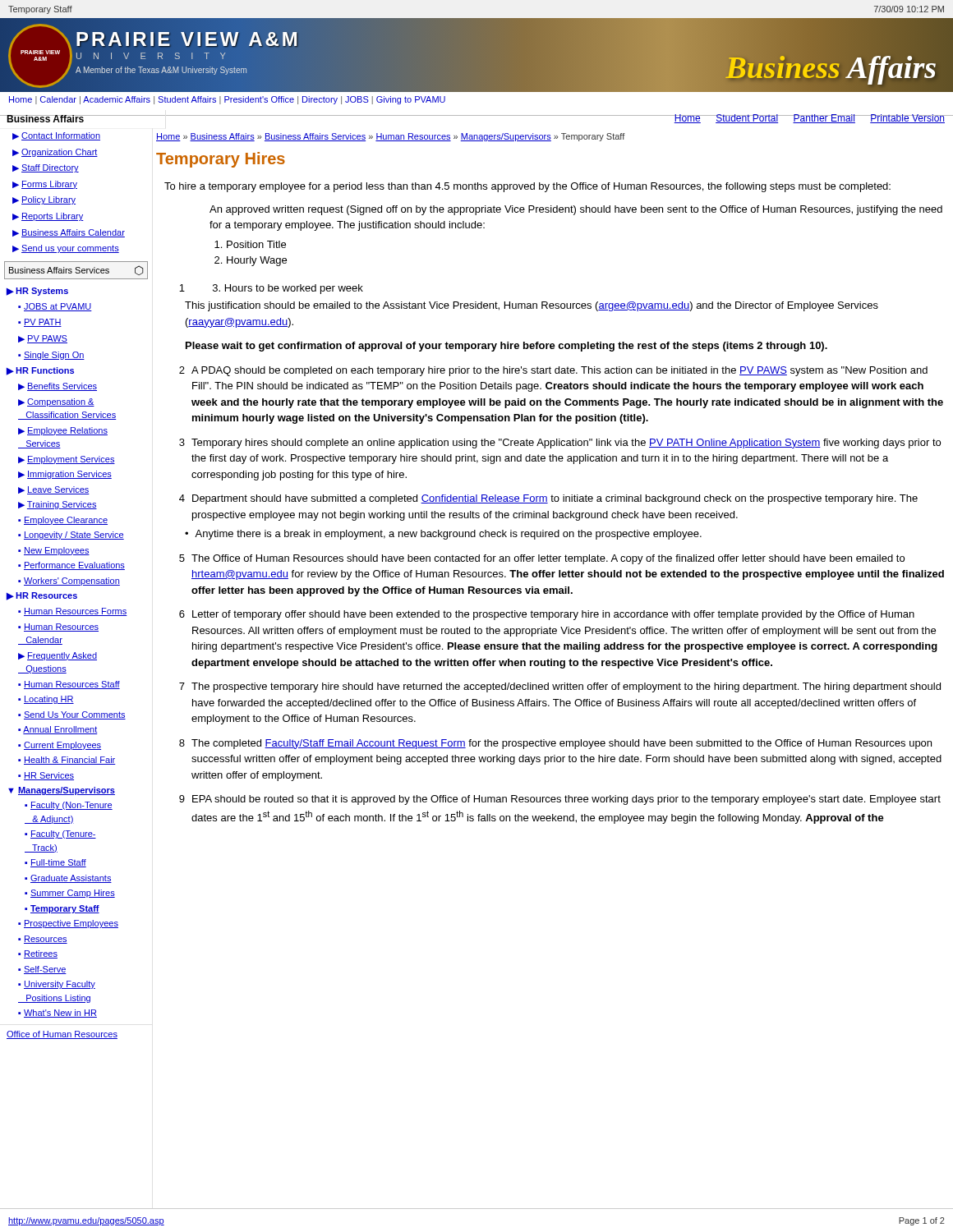Click on the text block that reads "9 EPA should"
Viewport: 953px width, 1232px height.
click(553, 808)
